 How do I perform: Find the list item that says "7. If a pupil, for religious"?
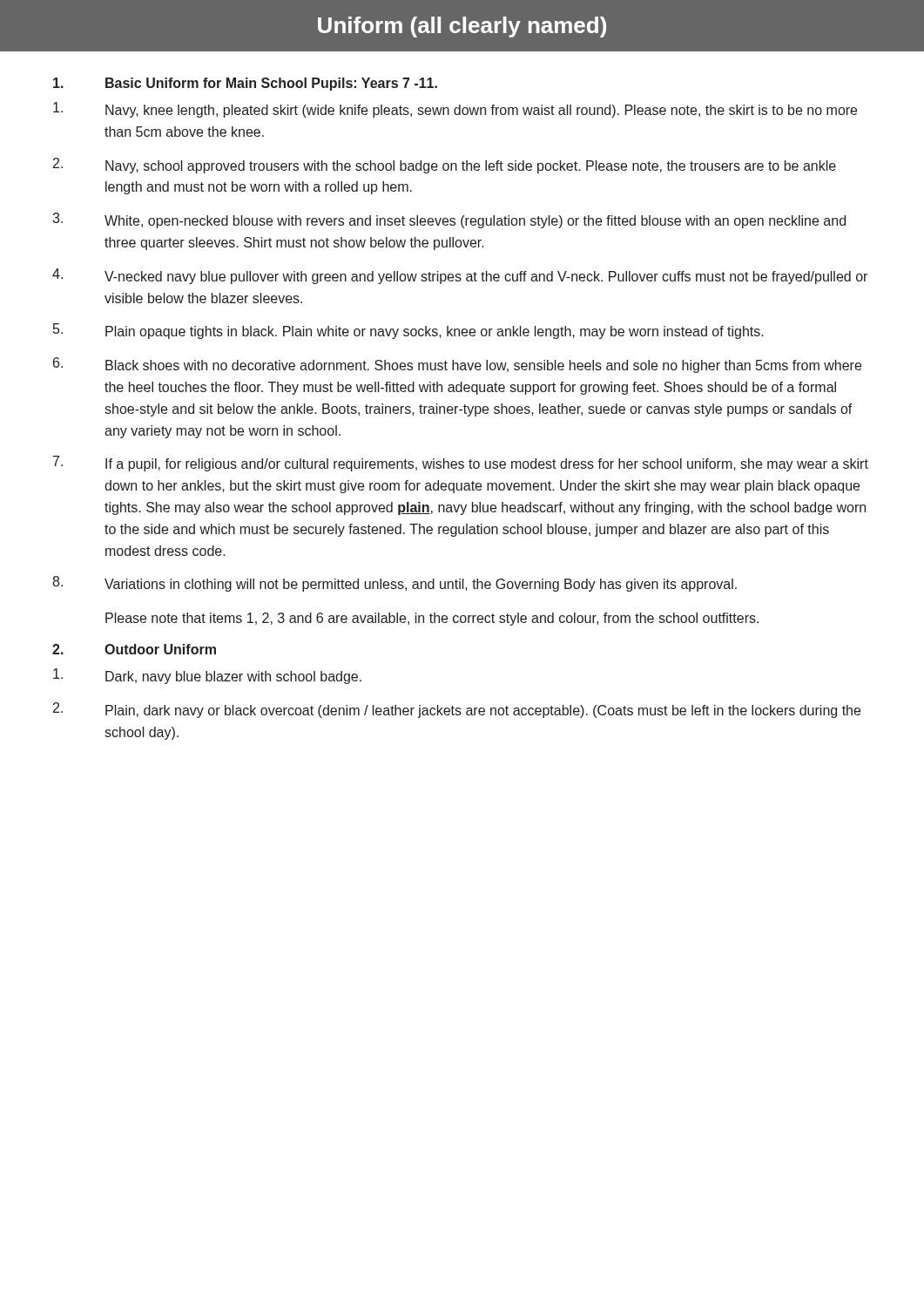(462, 508)
